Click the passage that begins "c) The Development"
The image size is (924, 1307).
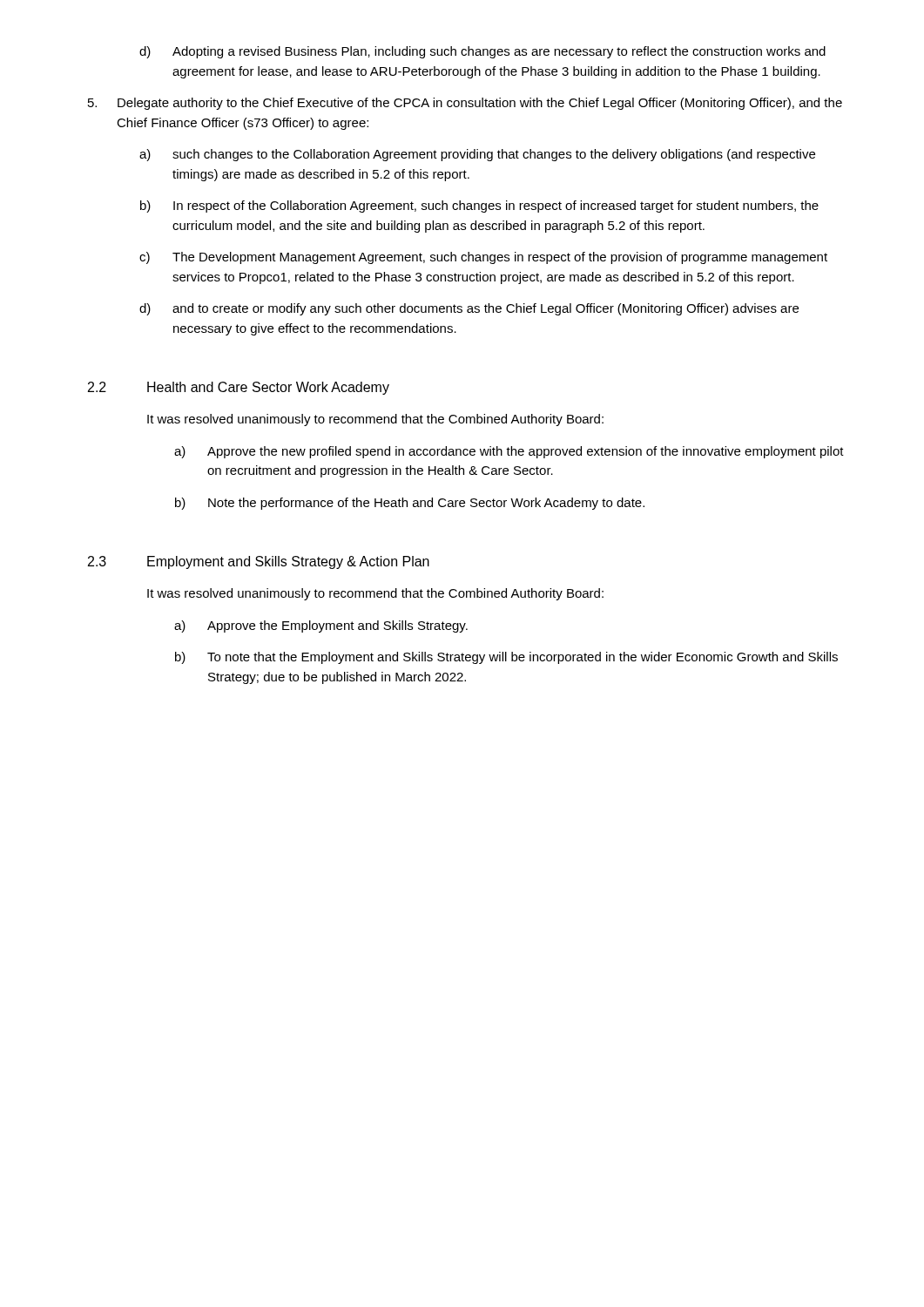[497, 267]
